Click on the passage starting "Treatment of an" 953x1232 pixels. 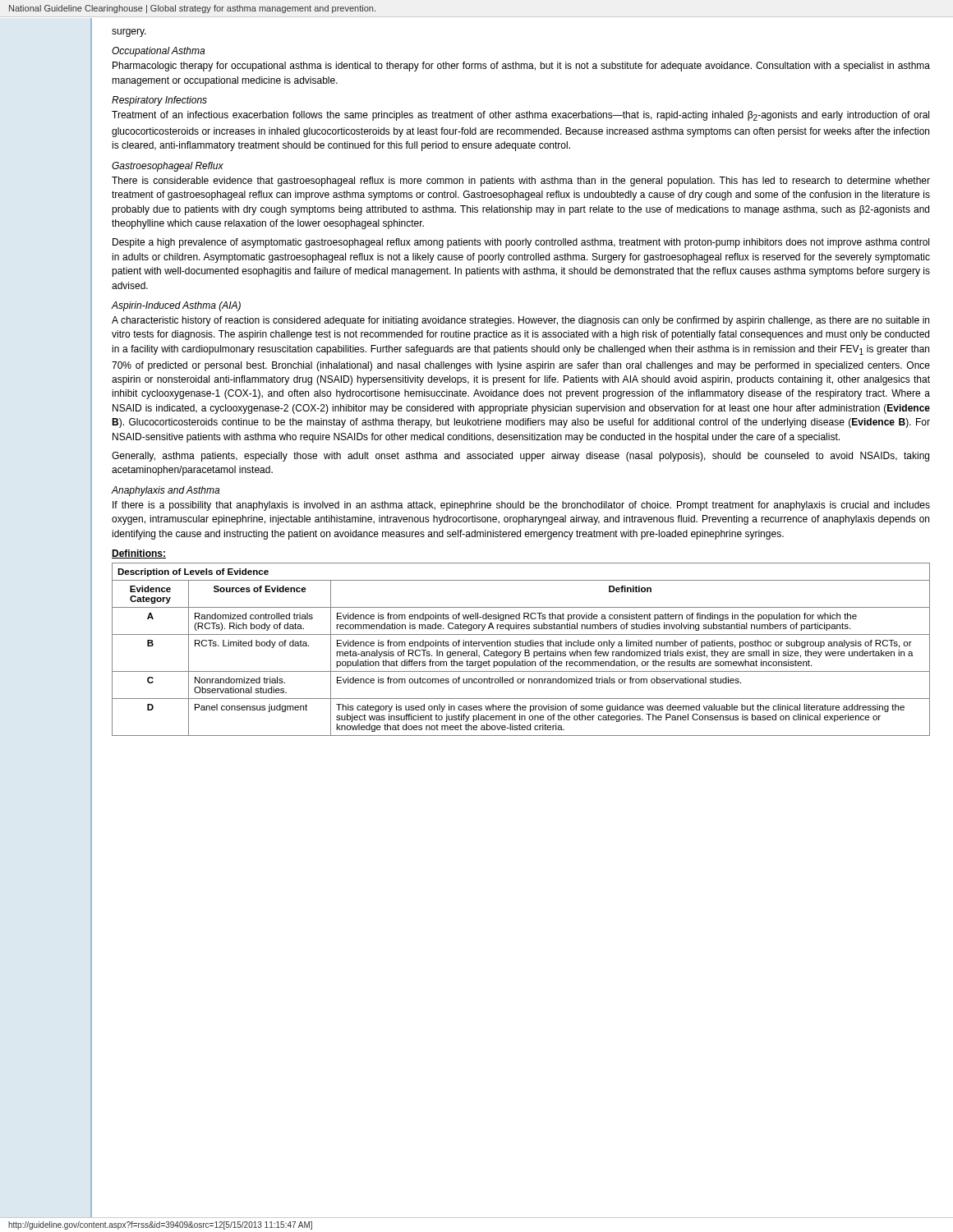click(x=521, y=130)
